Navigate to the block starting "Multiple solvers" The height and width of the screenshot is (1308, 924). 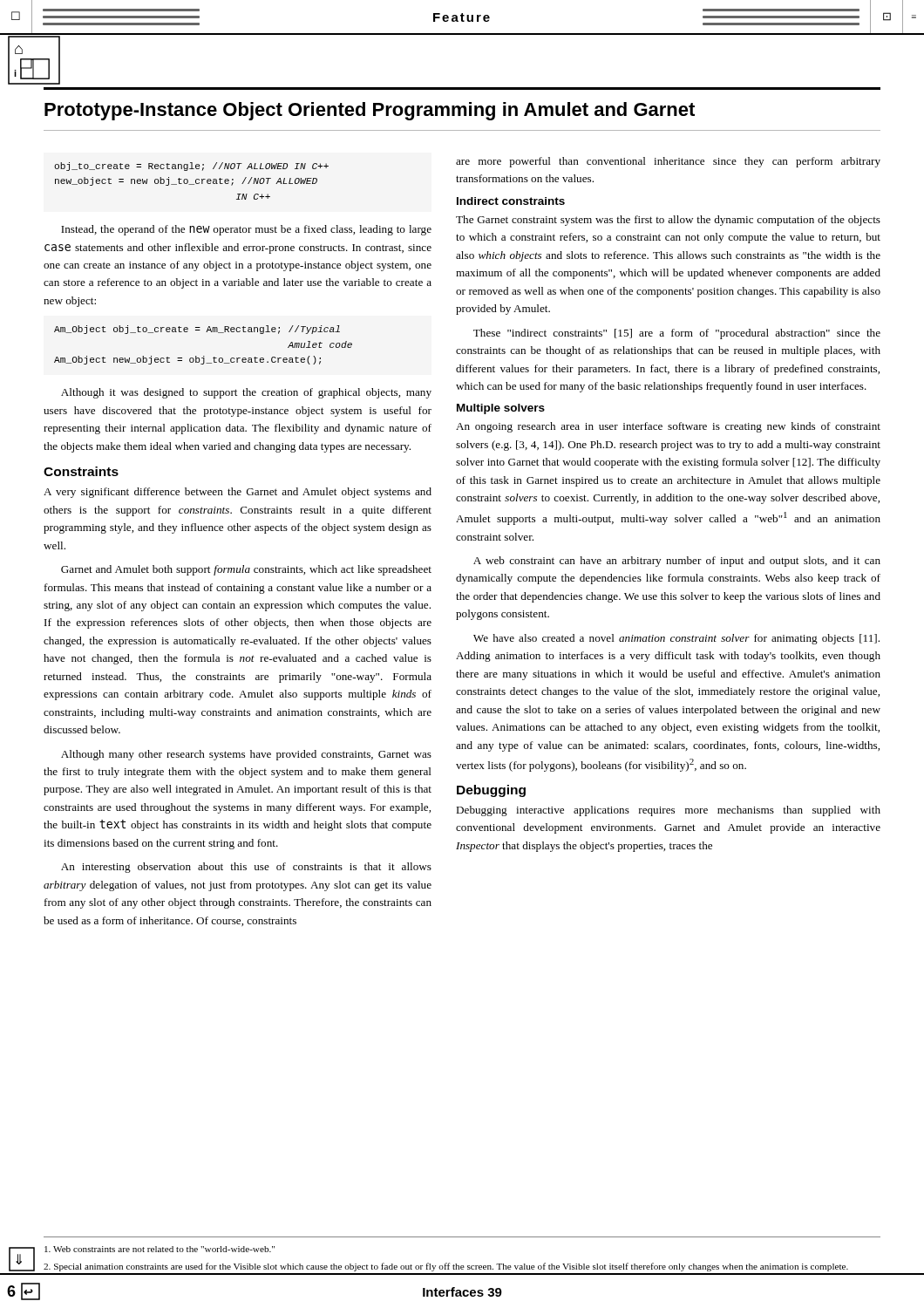coord(500,408)
